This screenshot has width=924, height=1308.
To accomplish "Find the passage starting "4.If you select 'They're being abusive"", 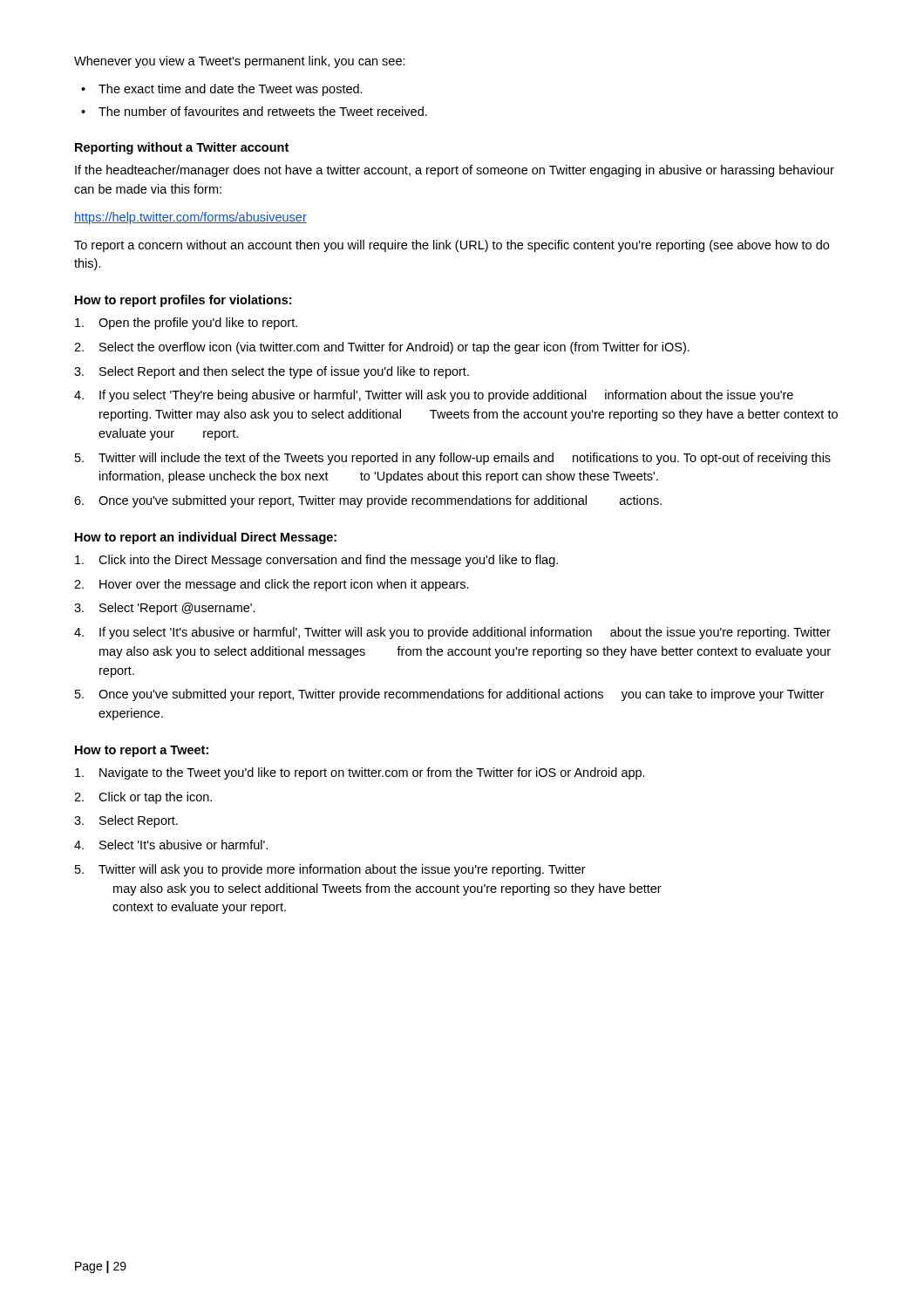I will 456,413.
